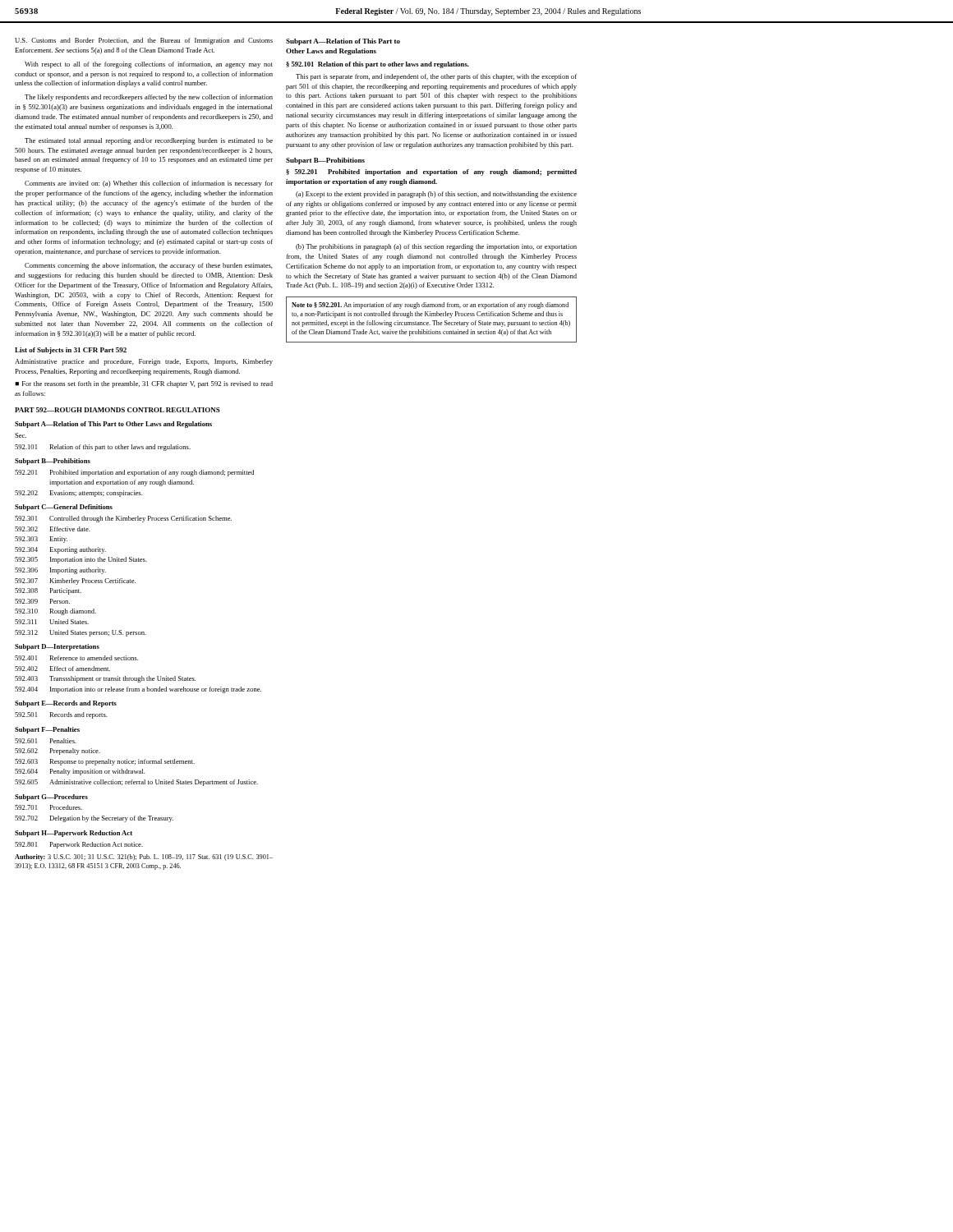Image resolution: width=953 pixels, height=1232 pixels.
Task: Select the passage starting "592.603Response to prepenalty notice; informal settlement."
Action: (144, 762)
